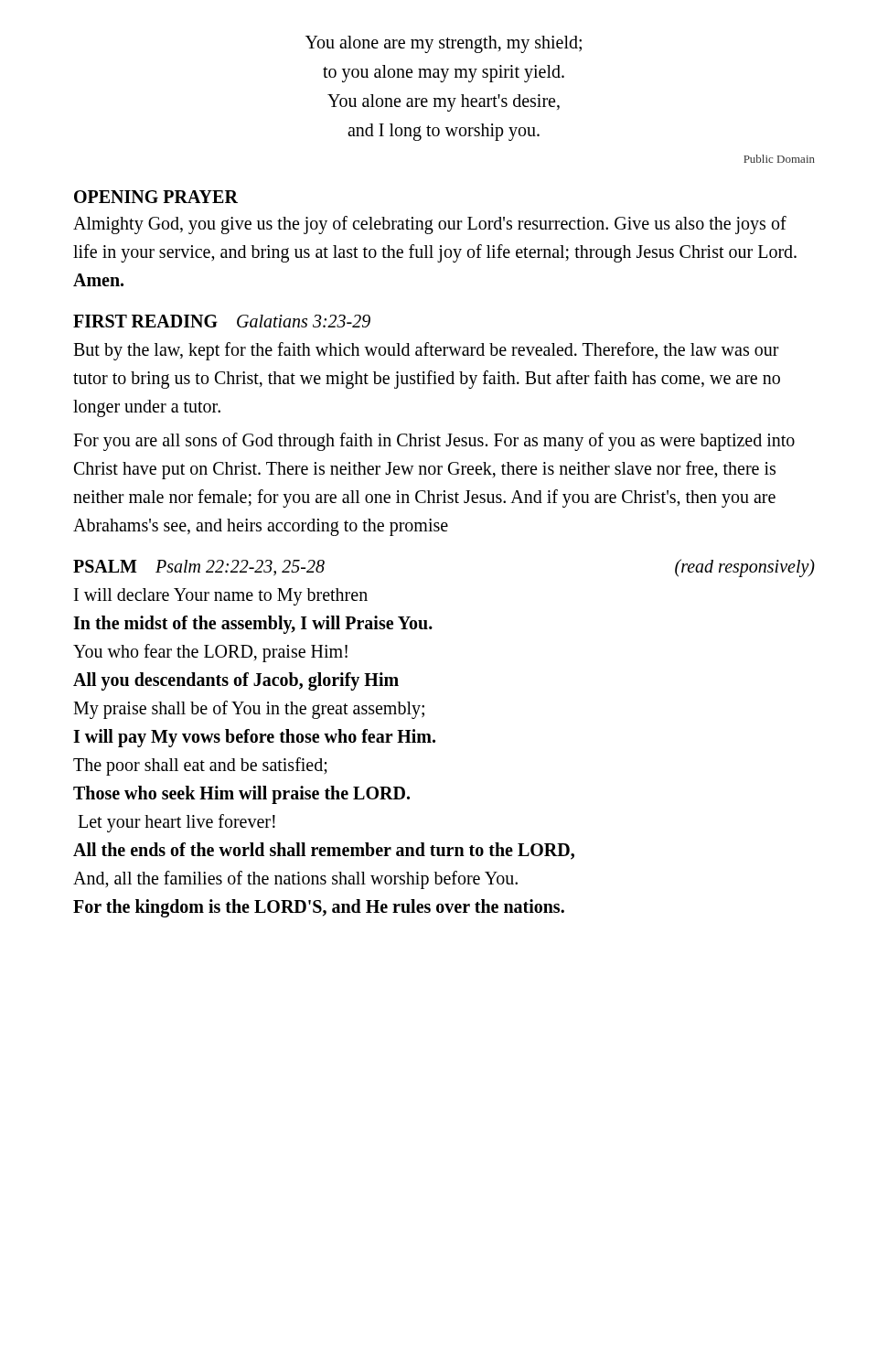
Task: Click the passage that begins "You alone are my"
Action: (x=444, y=86)
